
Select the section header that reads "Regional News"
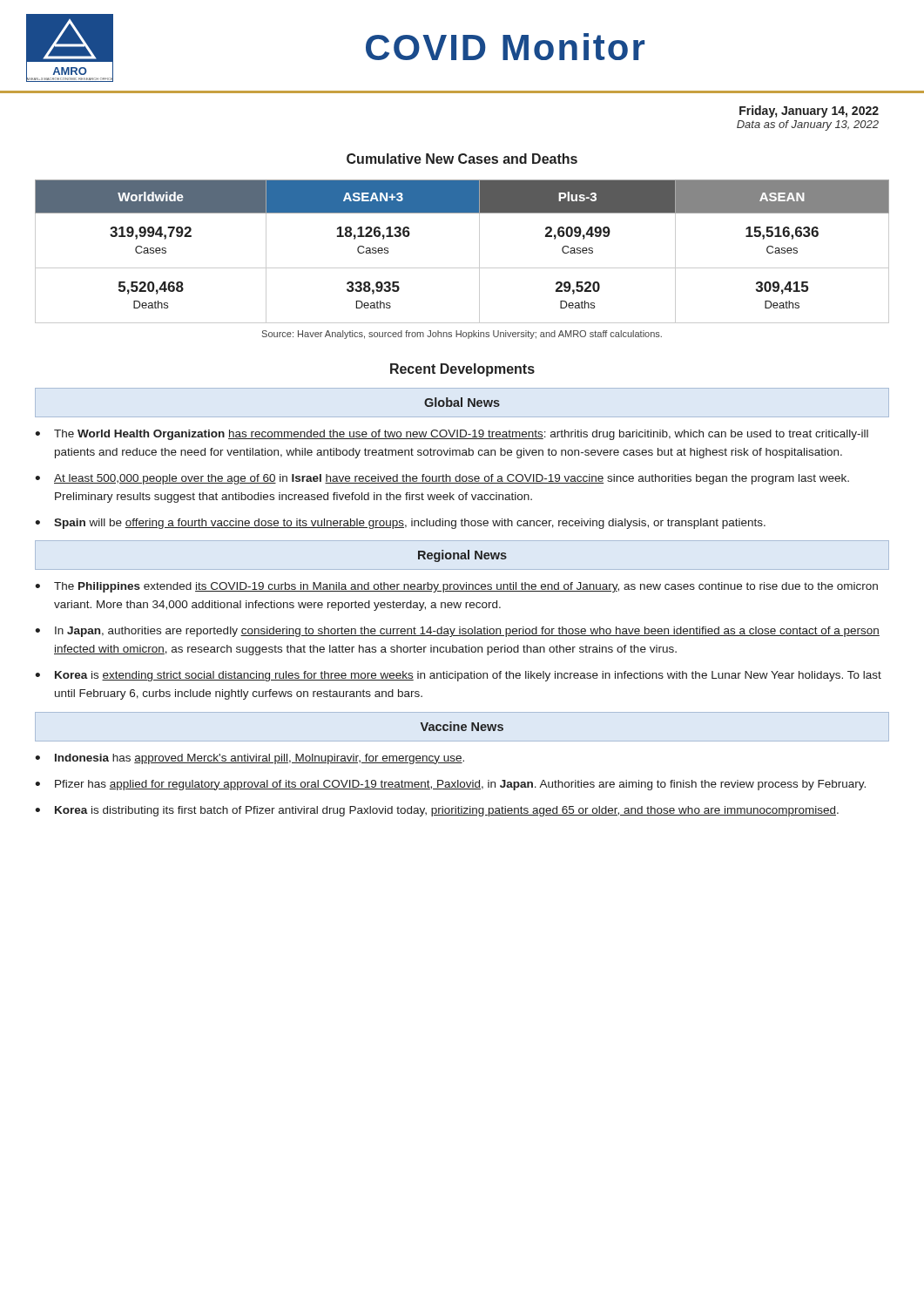[462, 555]
